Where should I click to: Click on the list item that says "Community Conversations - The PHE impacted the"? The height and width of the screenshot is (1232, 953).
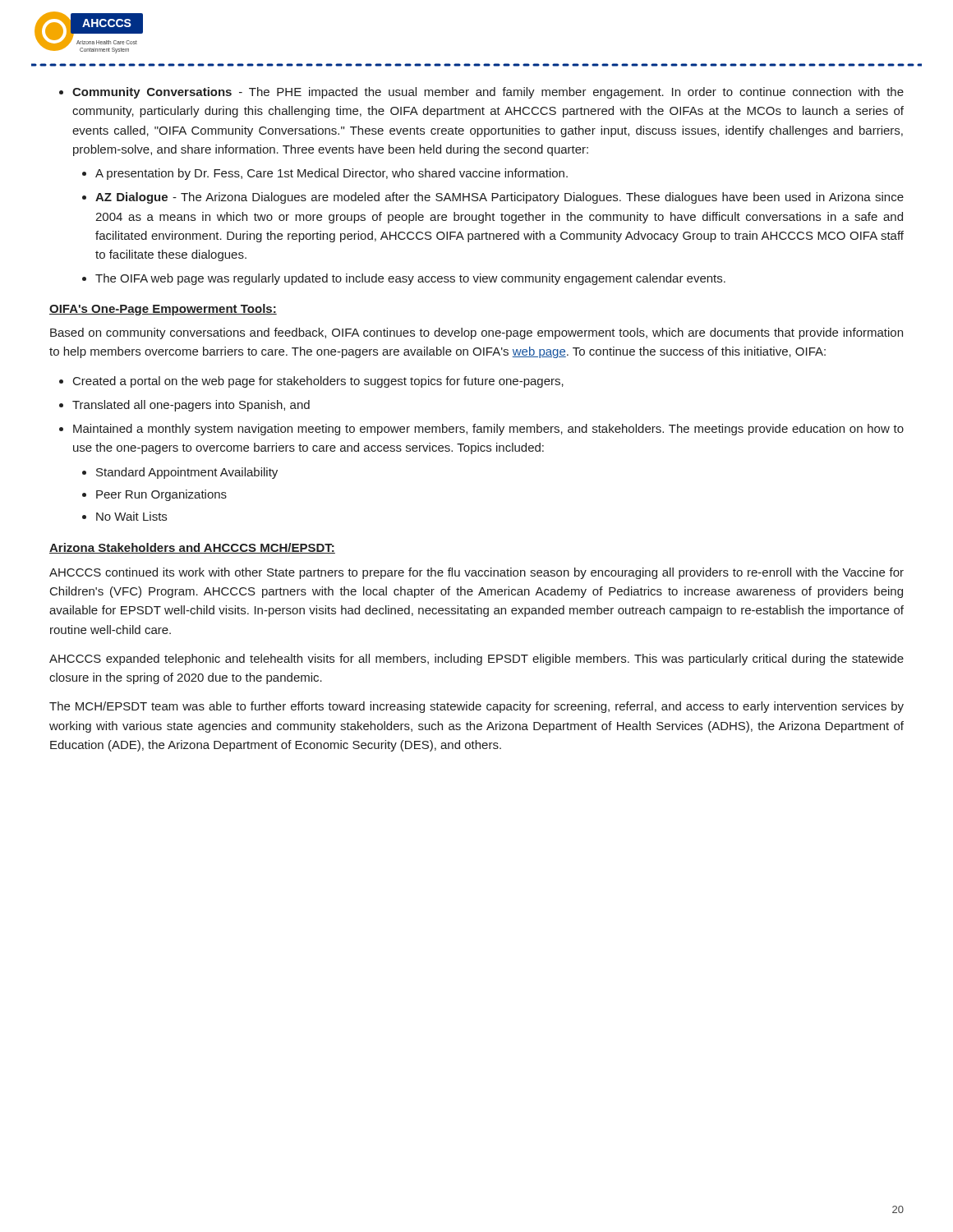(x=488, y=186)
